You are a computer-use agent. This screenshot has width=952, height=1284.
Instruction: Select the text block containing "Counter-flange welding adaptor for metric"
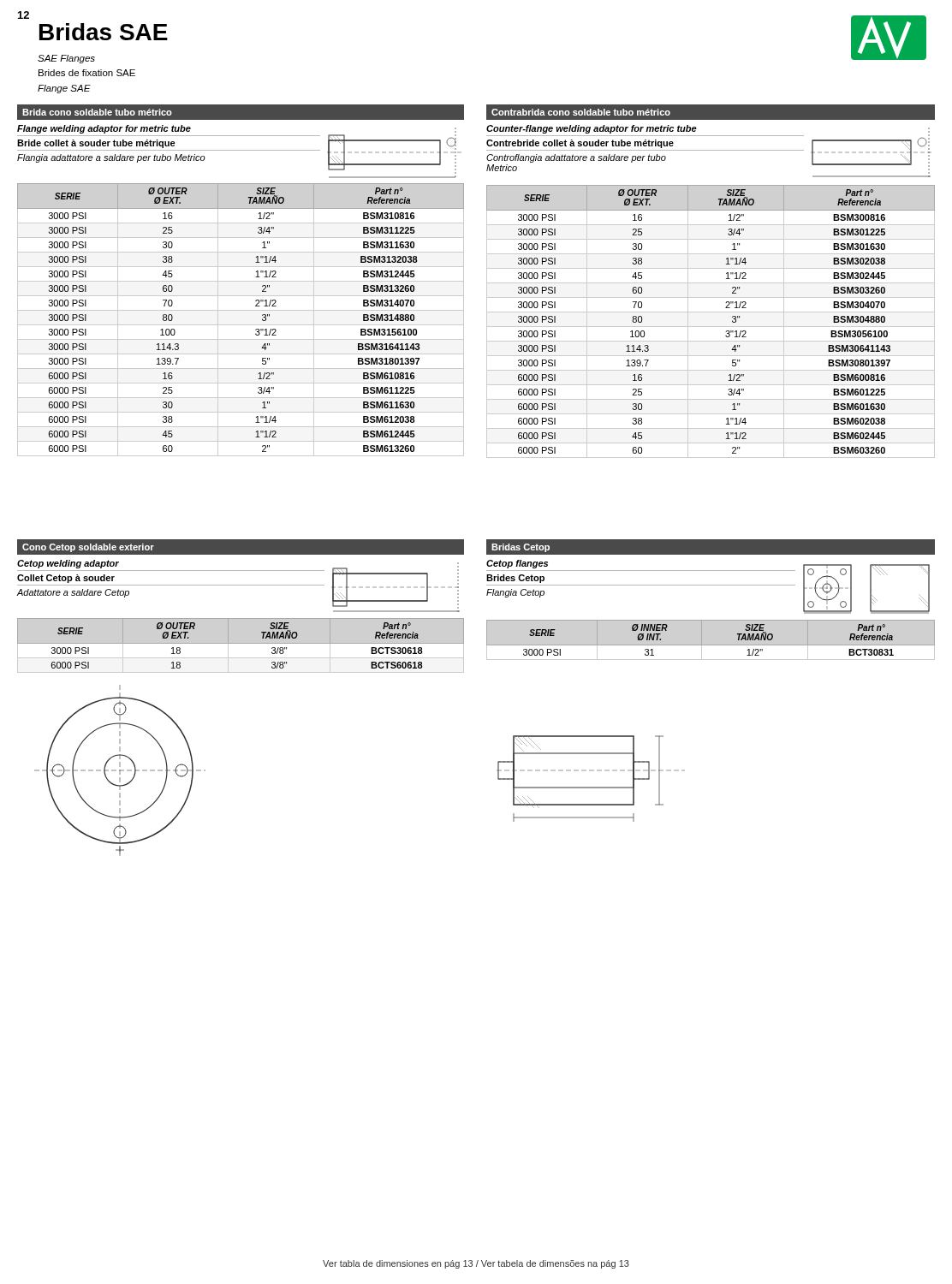click(591, 128)
